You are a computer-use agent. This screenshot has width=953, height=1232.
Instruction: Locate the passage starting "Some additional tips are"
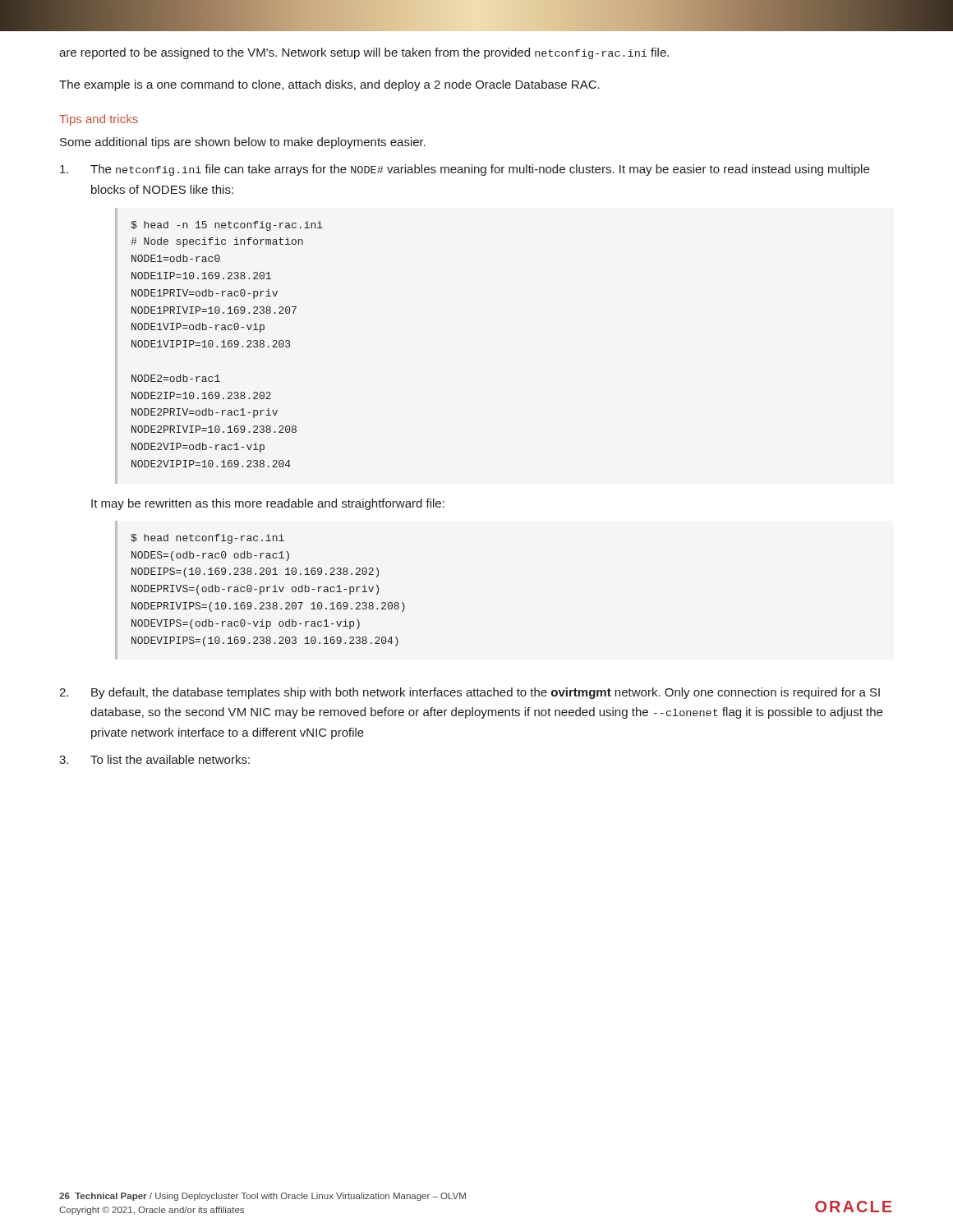[x=243, y=142]
